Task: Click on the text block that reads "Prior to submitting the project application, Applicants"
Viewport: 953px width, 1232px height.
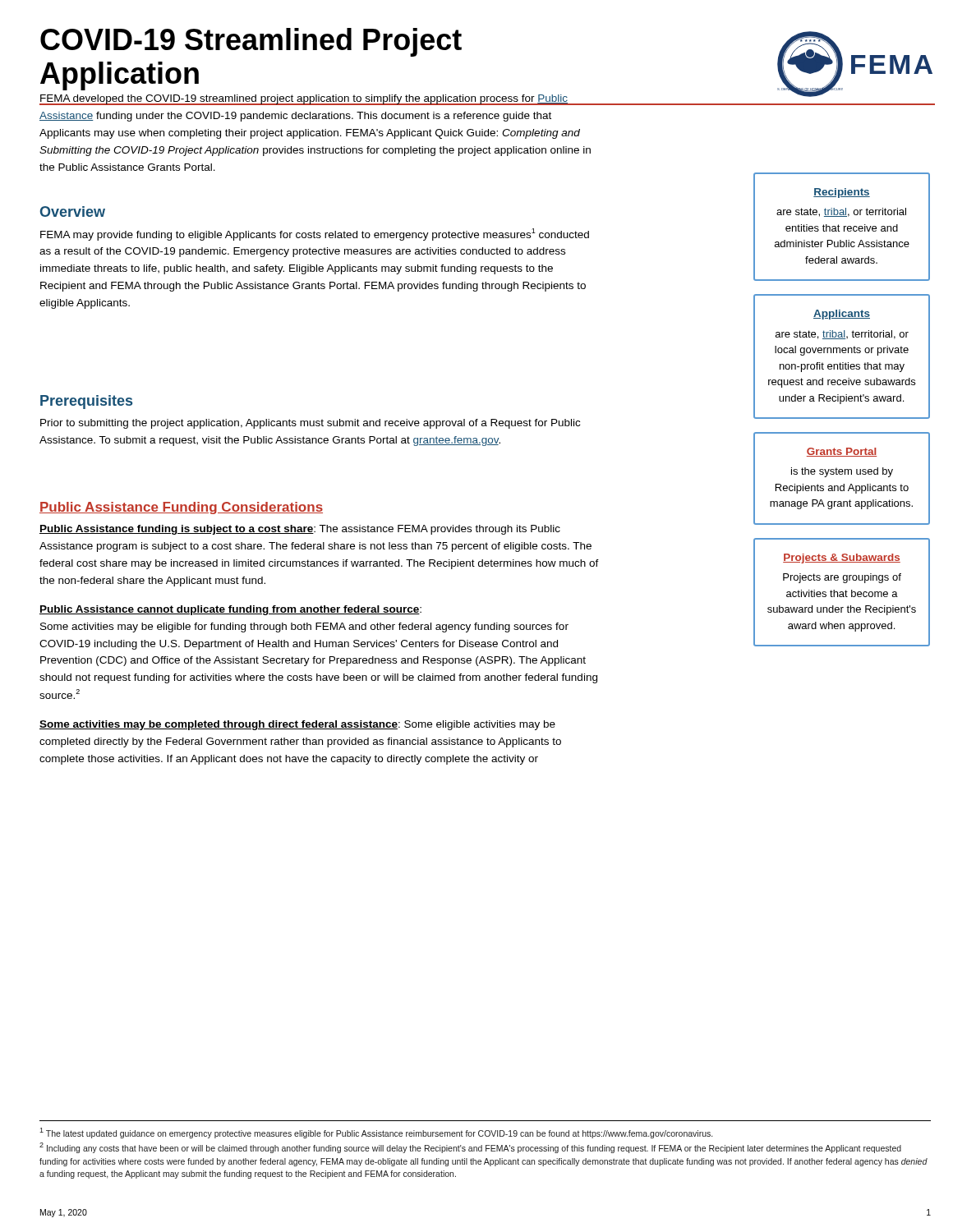Action: 310,431
